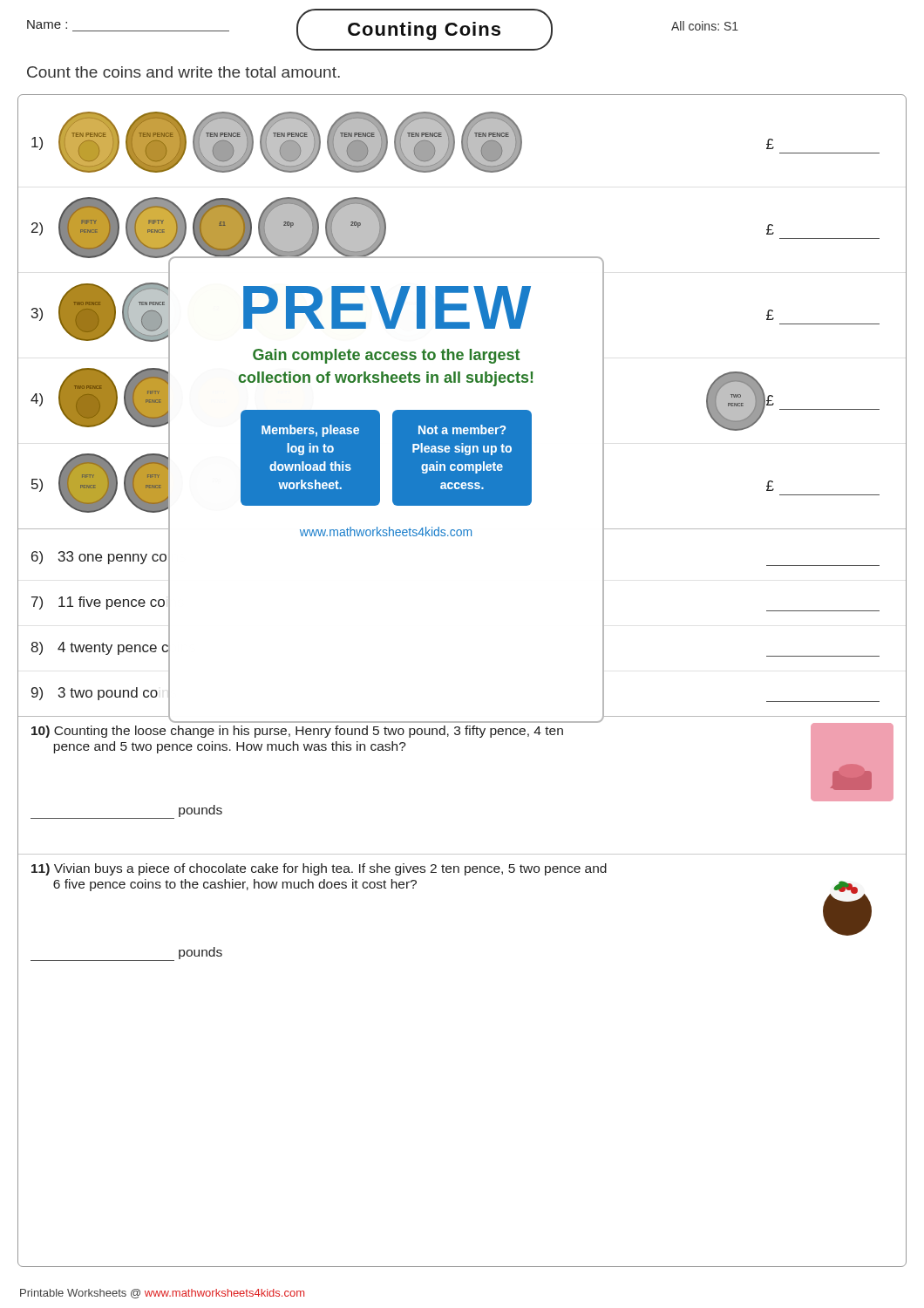Navigate to the text starting "6) 33 one"
Image resolution: width=924 pixels, height=1308 pixels.
tap(98, 558)
